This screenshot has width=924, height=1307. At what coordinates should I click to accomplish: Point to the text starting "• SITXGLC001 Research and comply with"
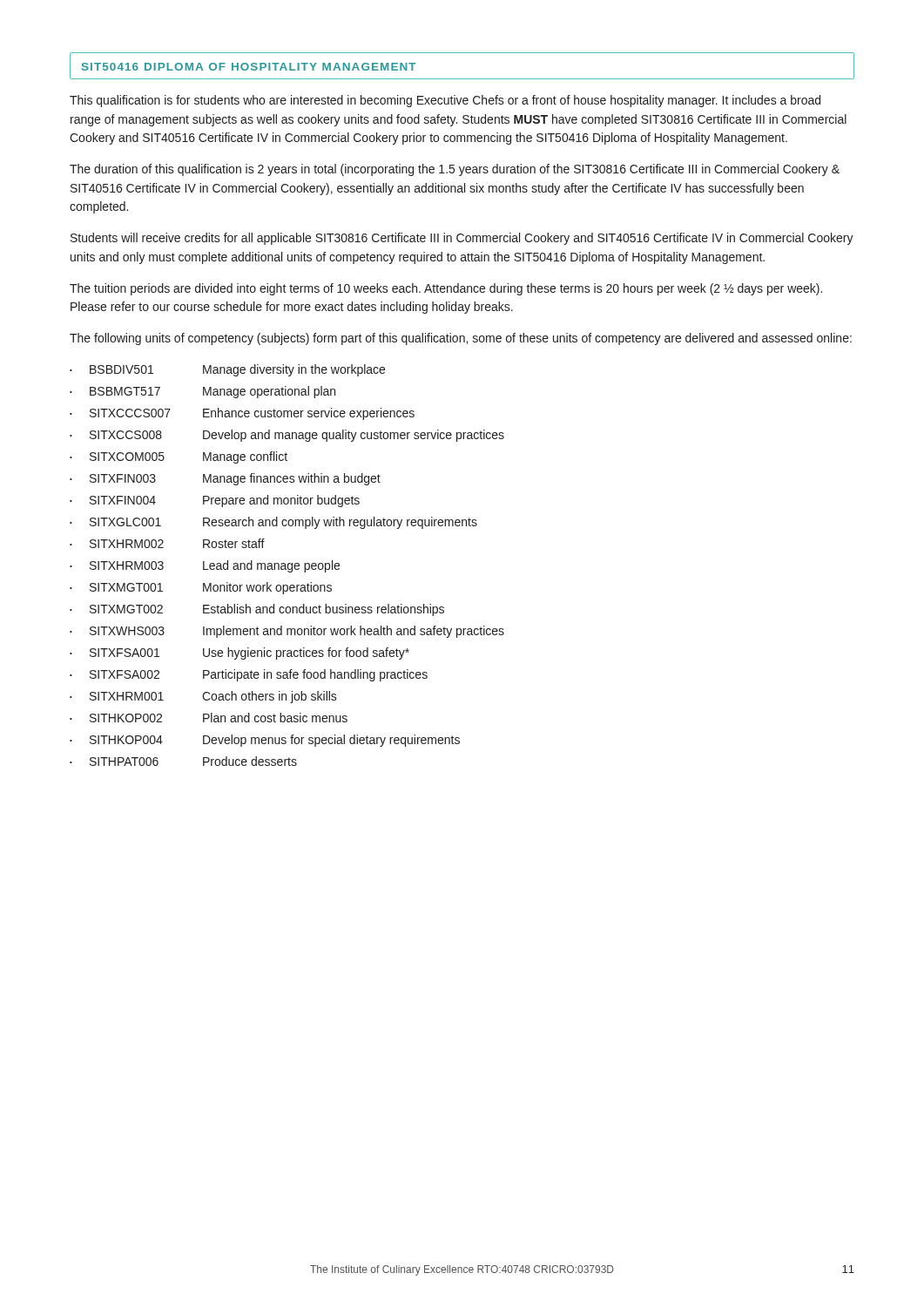462,522
